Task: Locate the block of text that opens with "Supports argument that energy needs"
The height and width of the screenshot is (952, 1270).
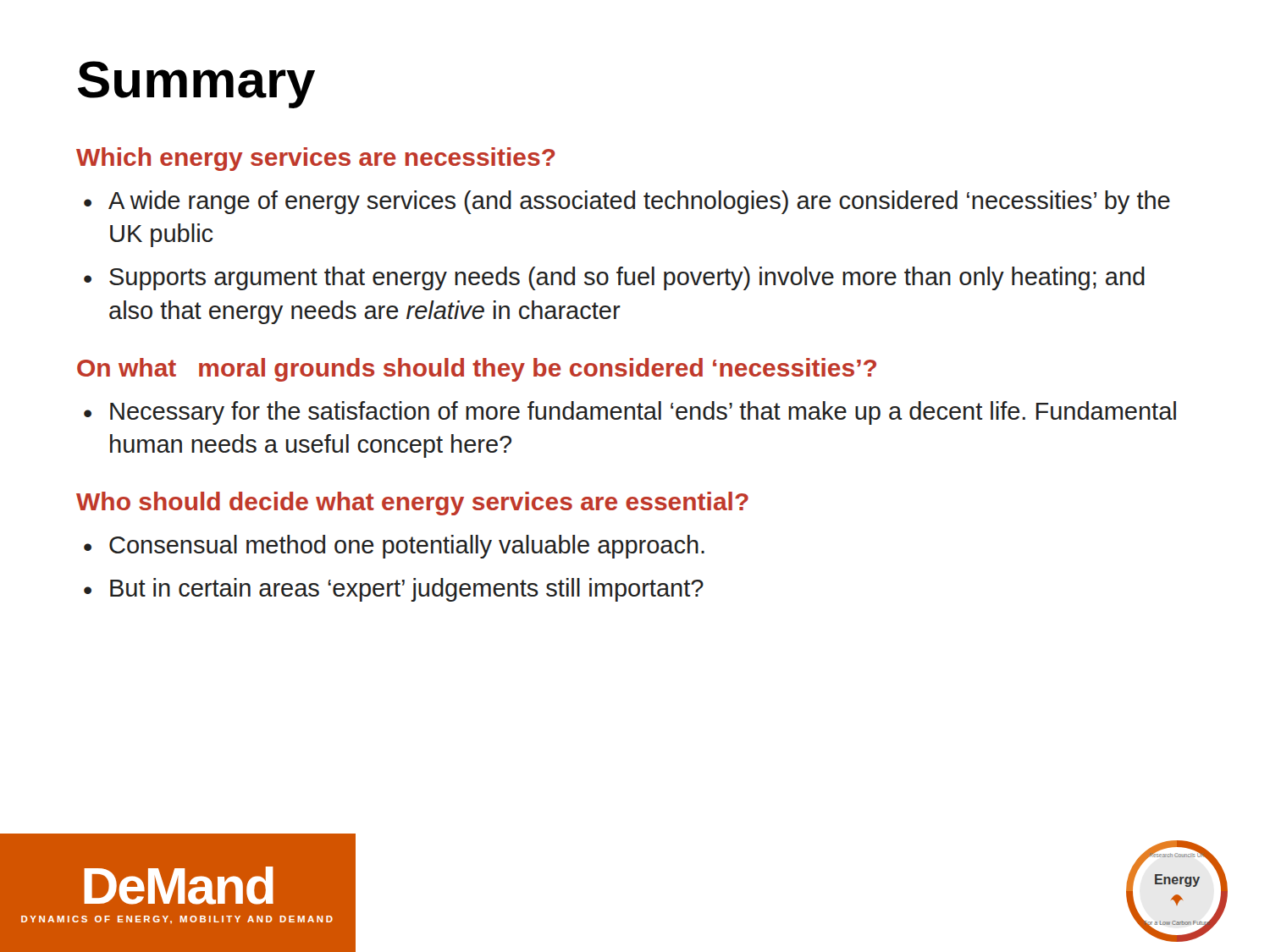Action: click(627, 294)
